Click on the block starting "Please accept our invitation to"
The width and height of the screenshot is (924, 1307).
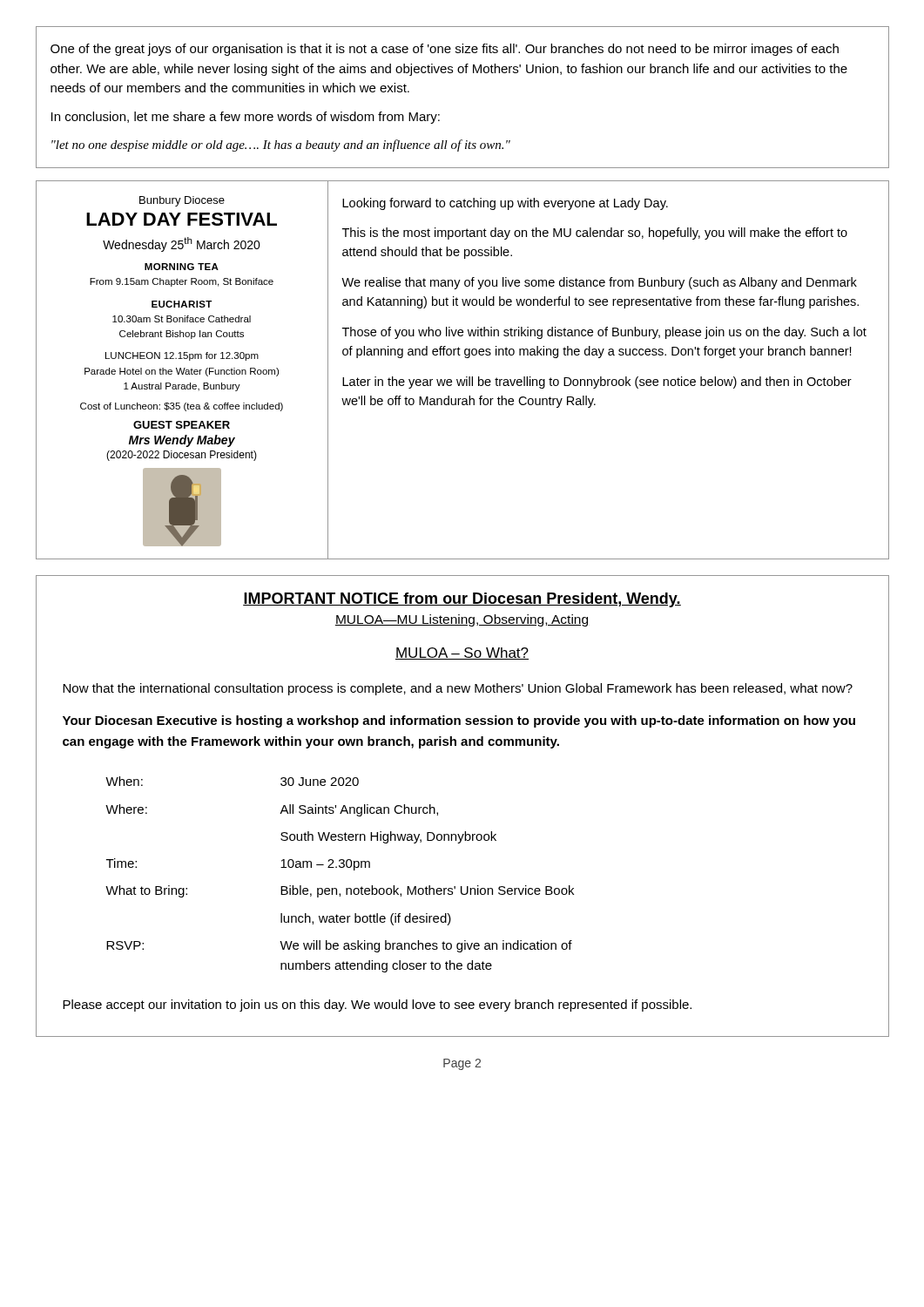point(378,1005)
